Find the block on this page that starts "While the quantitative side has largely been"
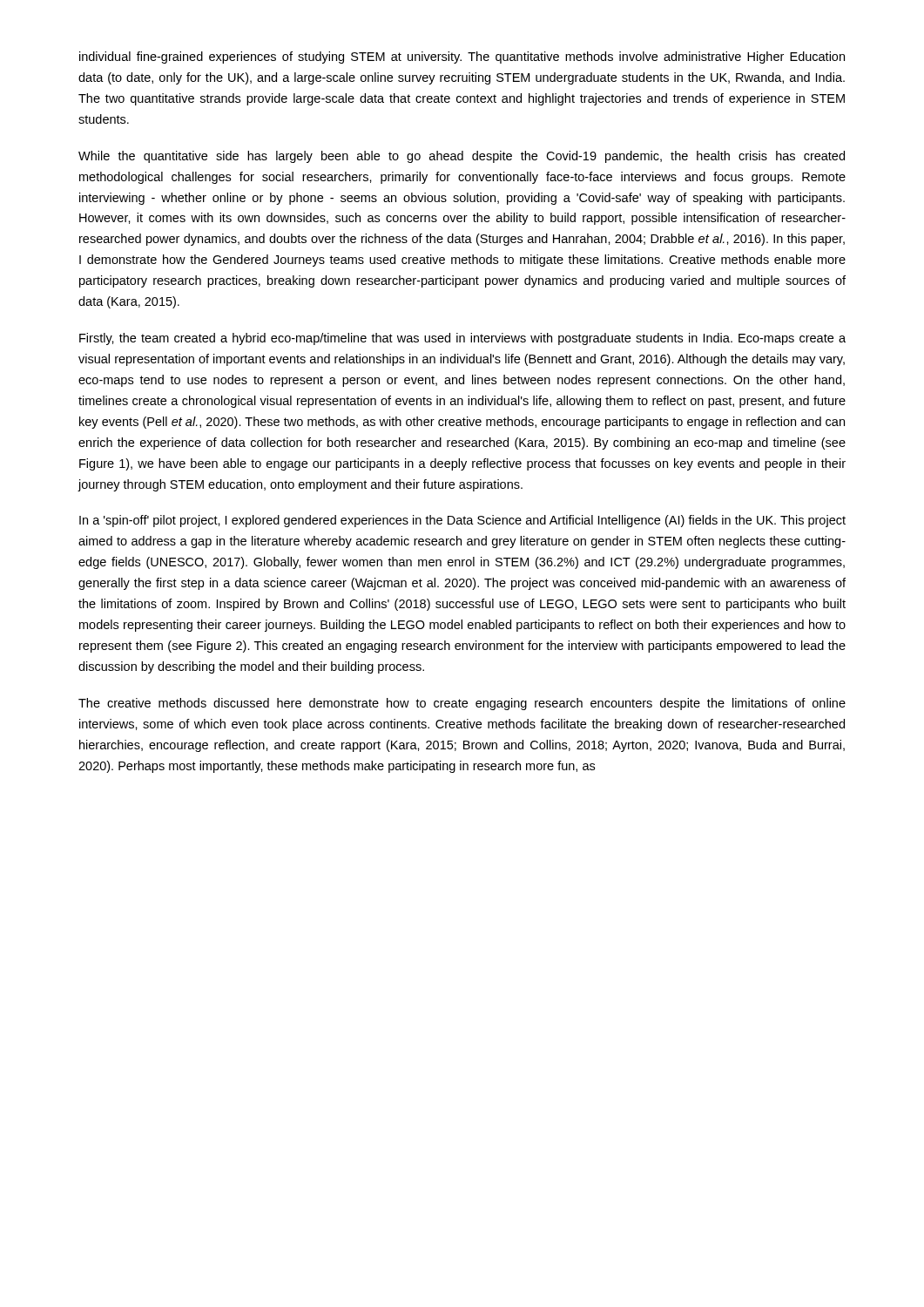Image resolution: width=924 pixels, height=1307 pixels. pyautogui.click(x=462, y=229)
